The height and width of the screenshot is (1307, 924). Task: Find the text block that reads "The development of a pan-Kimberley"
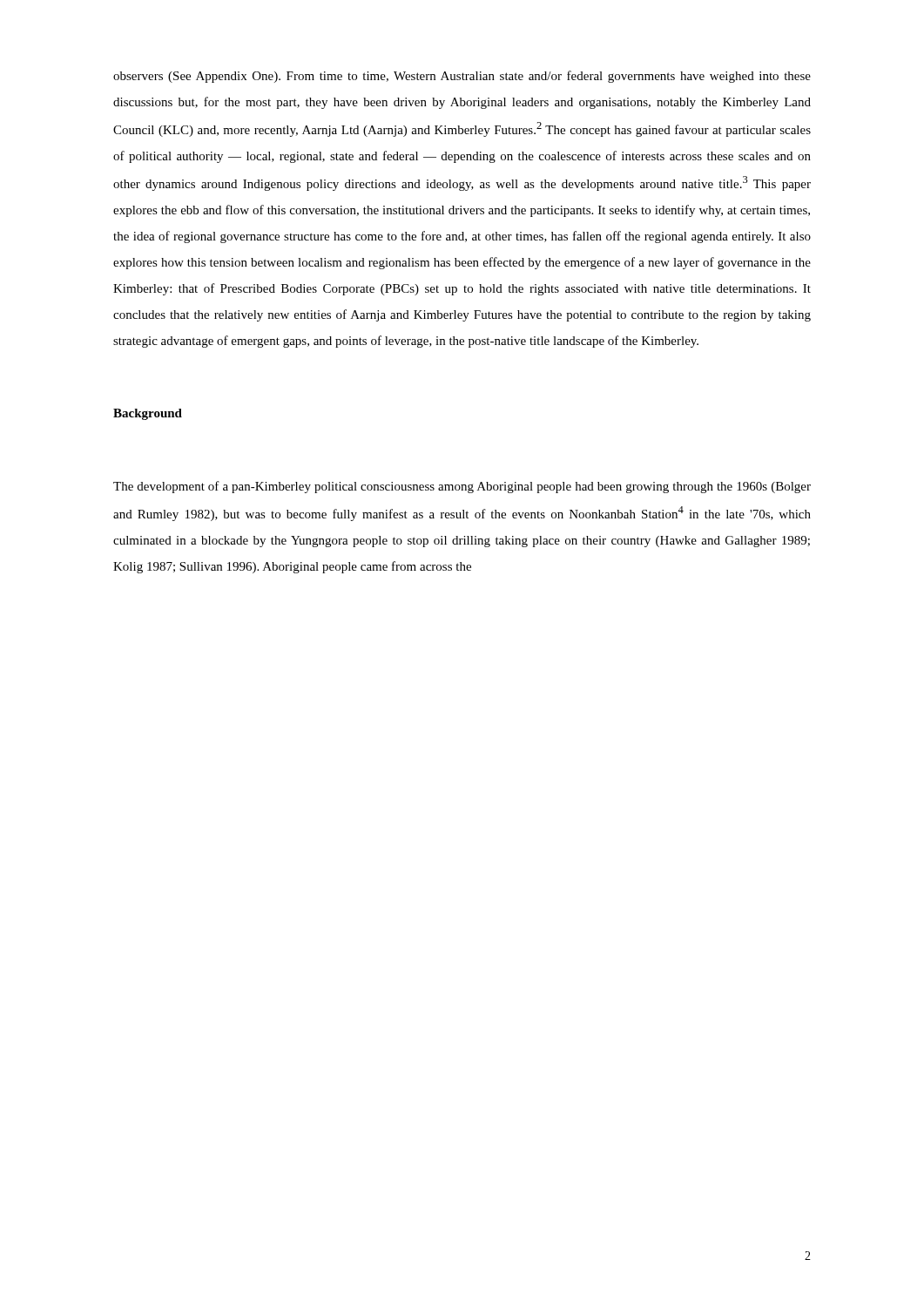tap(462, 526)
